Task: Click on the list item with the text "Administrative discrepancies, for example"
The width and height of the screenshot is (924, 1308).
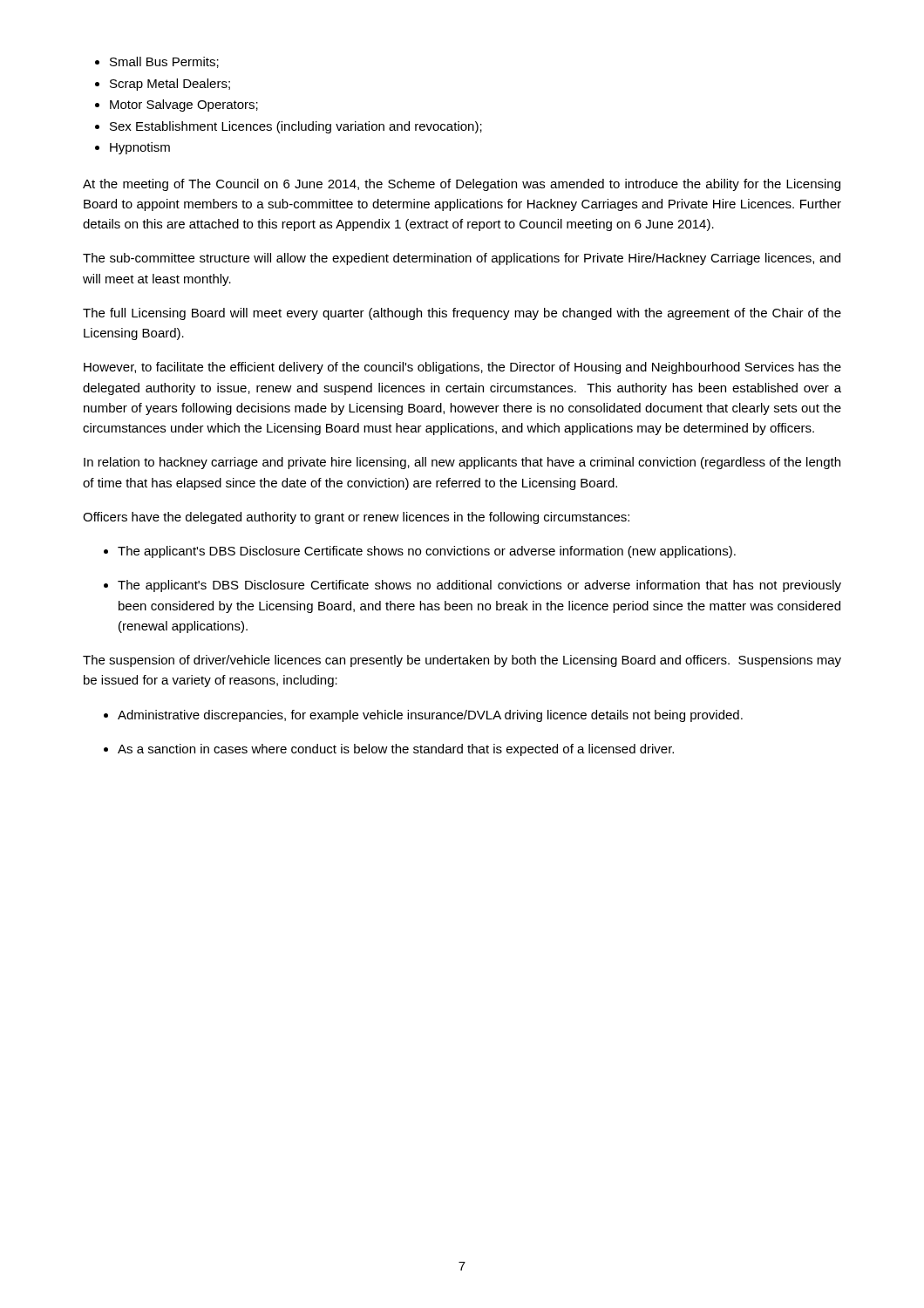Action: point(479,714)
